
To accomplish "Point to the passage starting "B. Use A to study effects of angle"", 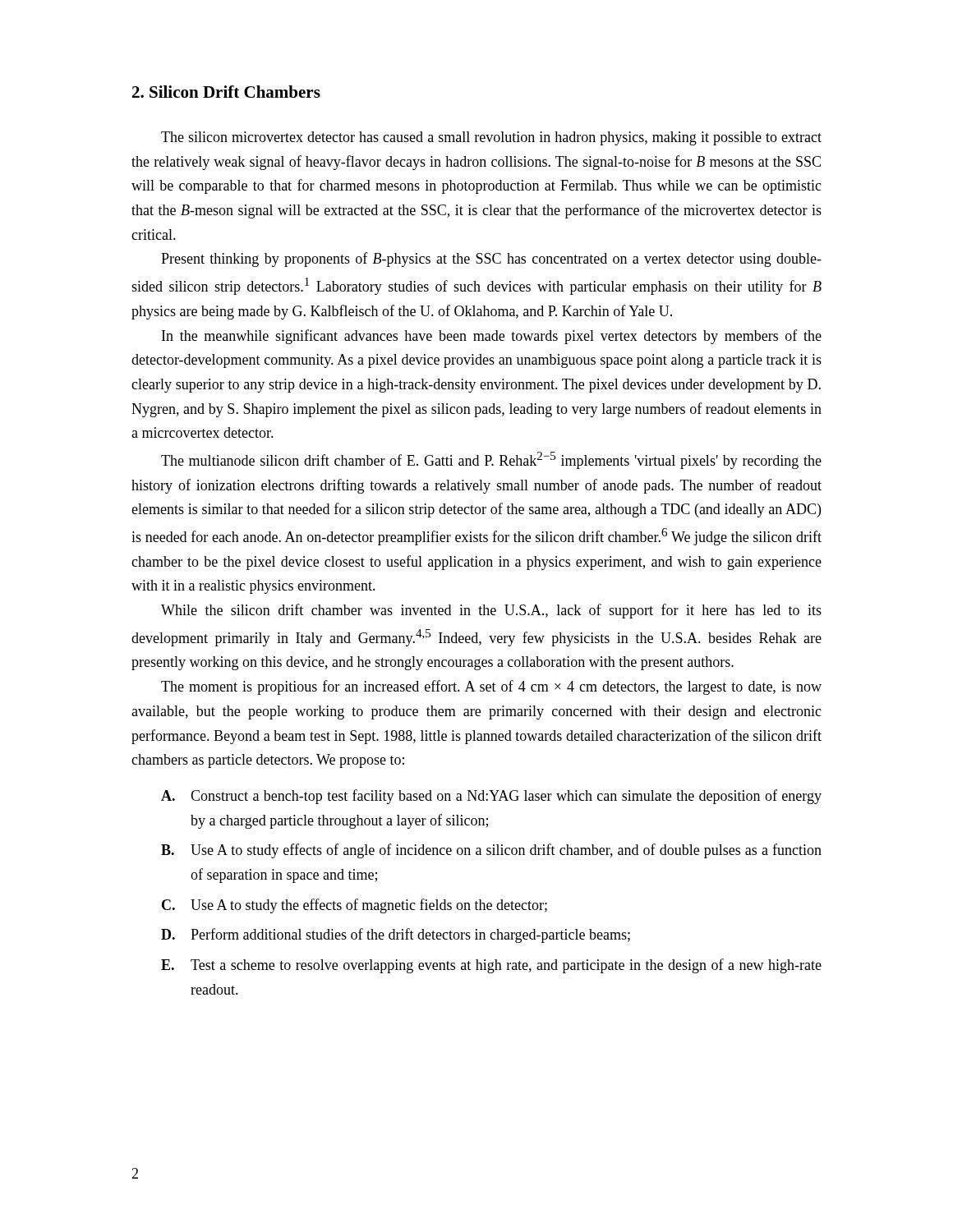I will coord(491,863).
